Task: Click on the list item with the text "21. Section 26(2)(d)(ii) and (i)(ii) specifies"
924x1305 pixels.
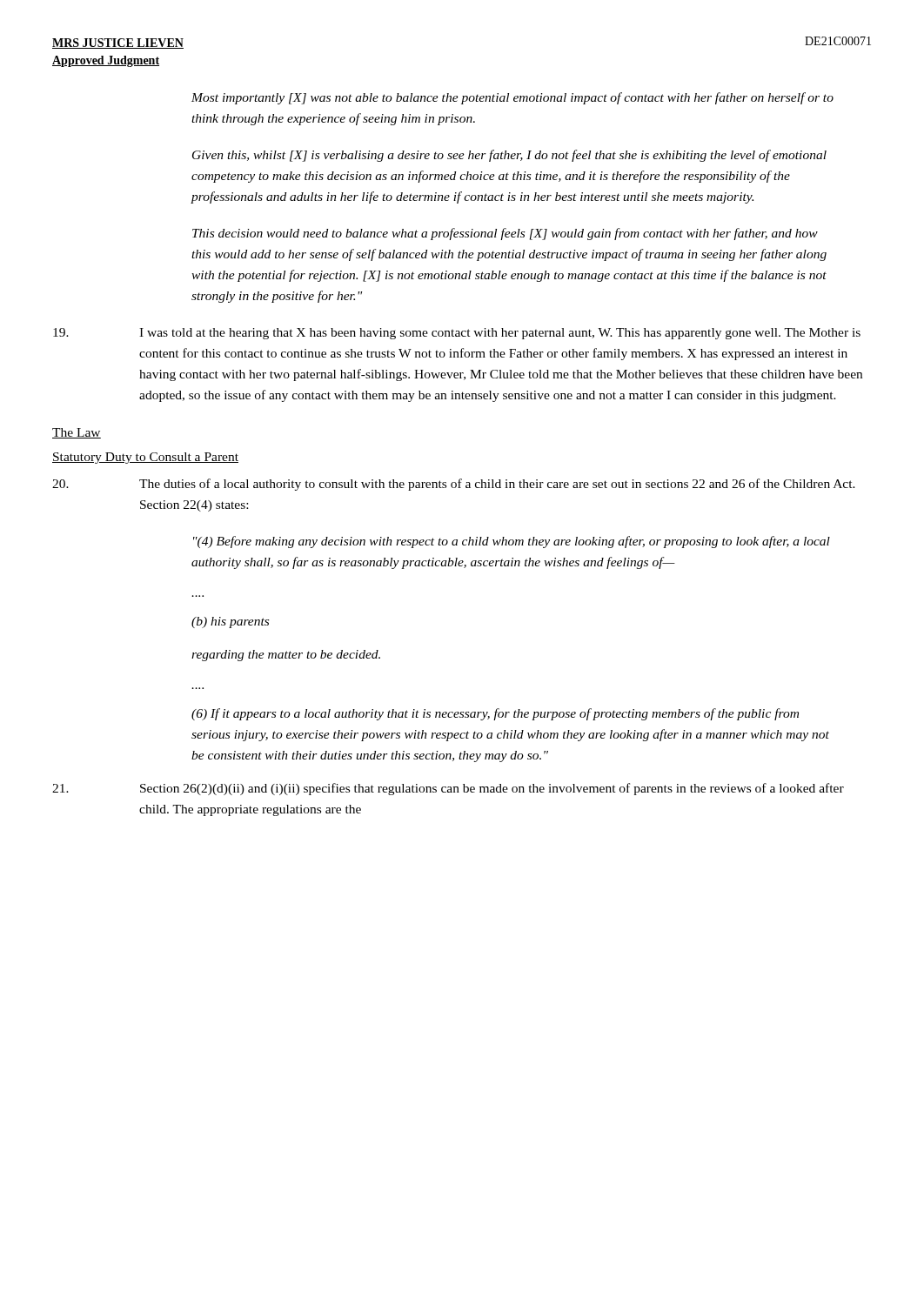Action: tap(462, 799)
